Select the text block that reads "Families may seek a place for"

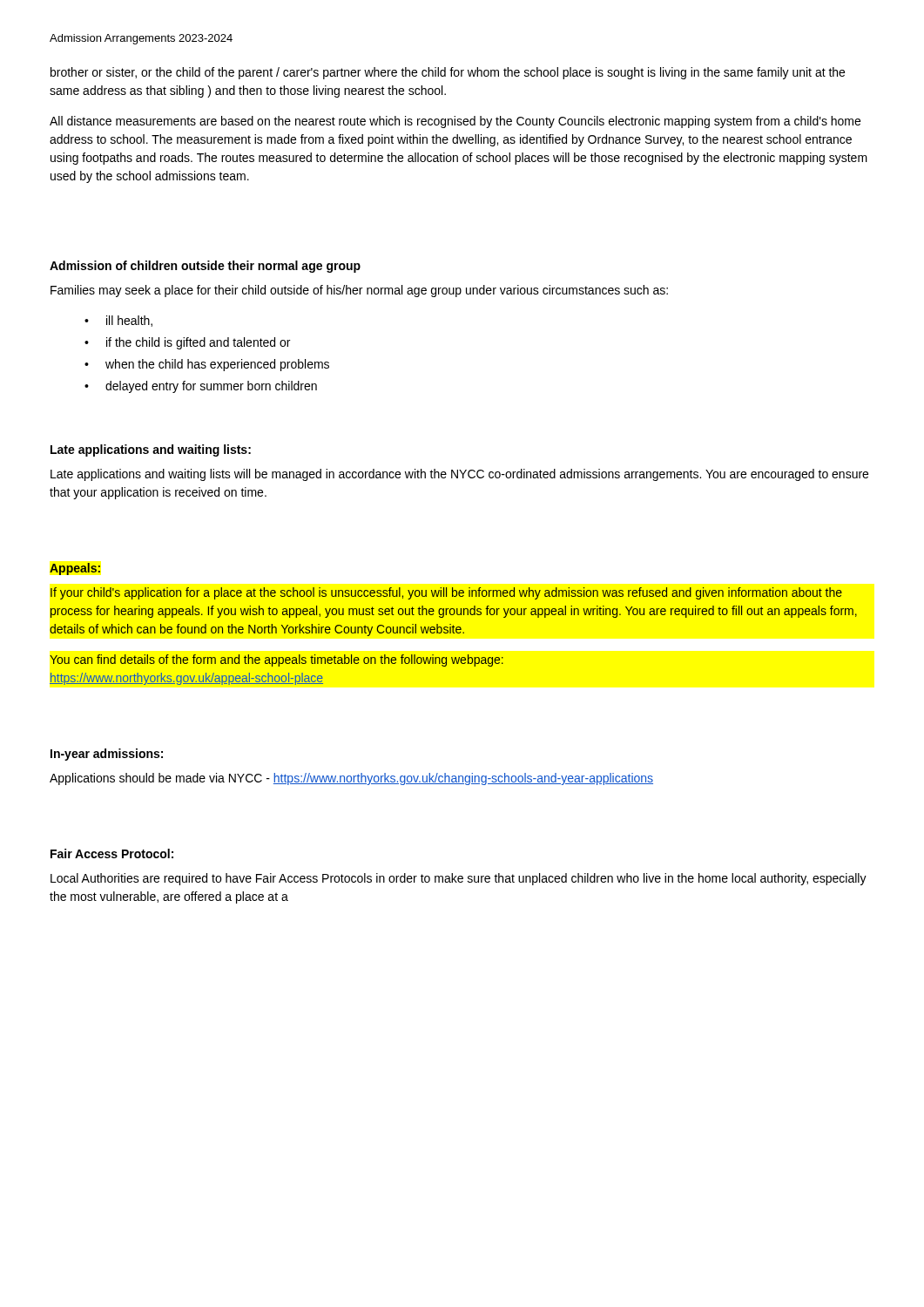tap(359, 290)
